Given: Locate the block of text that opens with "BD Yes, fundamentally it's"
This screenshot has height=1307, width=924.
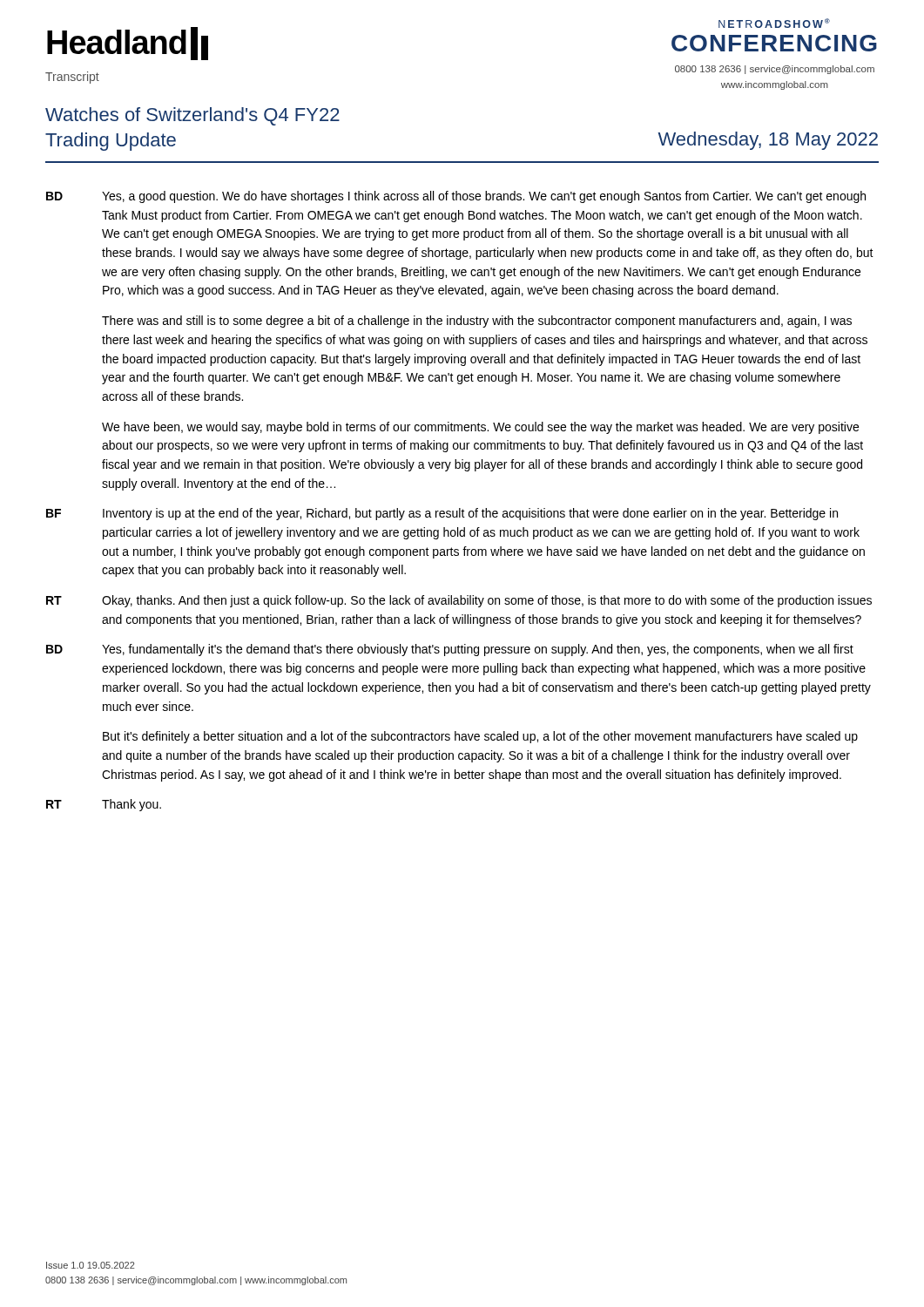Looking at the screenshot, I should click(462, 679).
